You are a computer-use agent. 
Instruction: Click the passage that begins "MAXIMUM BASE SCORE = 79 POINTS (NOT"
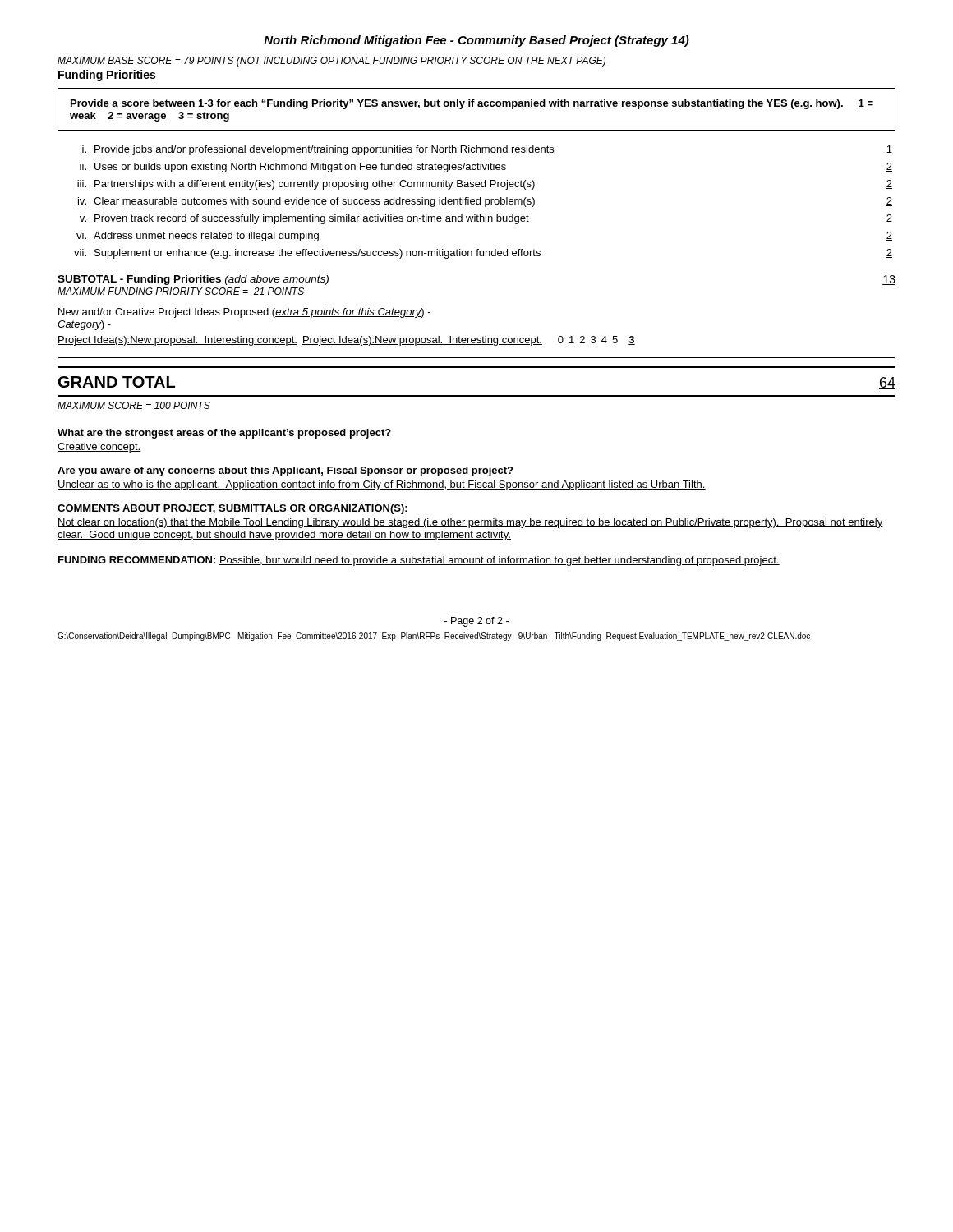[332, 61]
